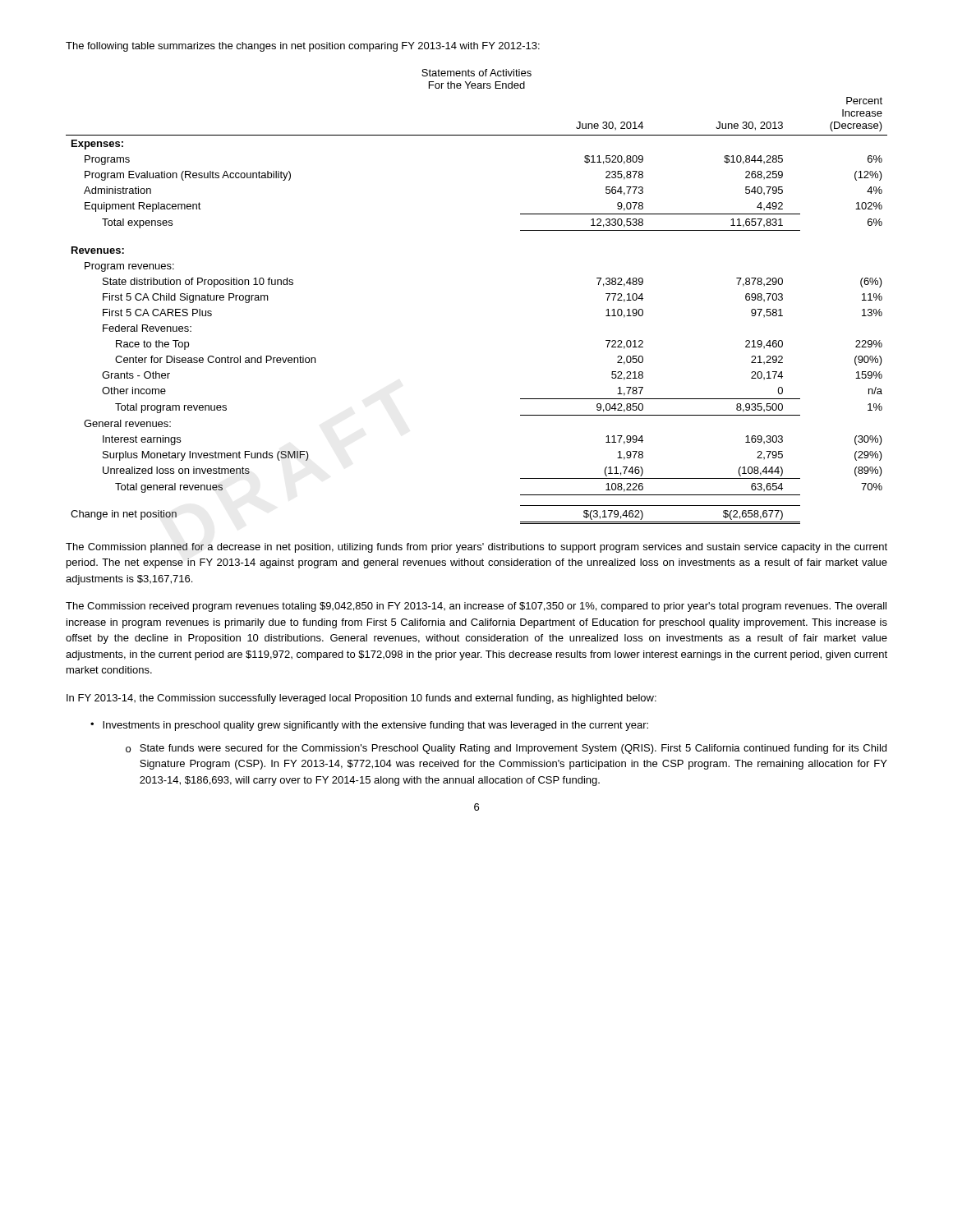The height and width of the screenshot is (1232, 953).
Task: Find the text starting "Statements of Activities For"
Action: [x=476, y=79]
